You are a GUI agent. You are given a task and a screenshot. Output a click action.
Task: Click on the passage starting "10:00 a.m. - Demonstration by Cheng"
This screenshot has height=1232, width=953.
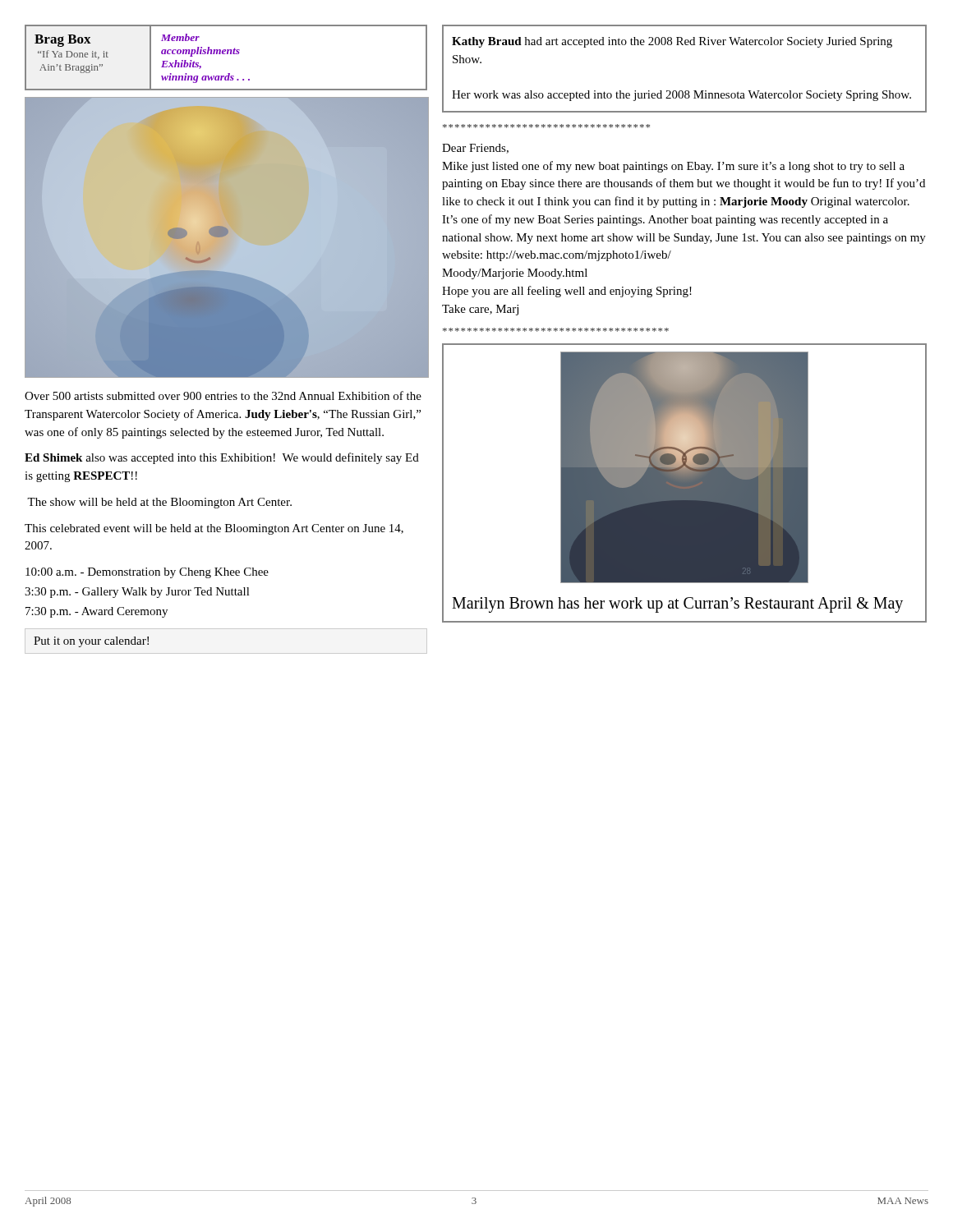(x=147, y=572)
